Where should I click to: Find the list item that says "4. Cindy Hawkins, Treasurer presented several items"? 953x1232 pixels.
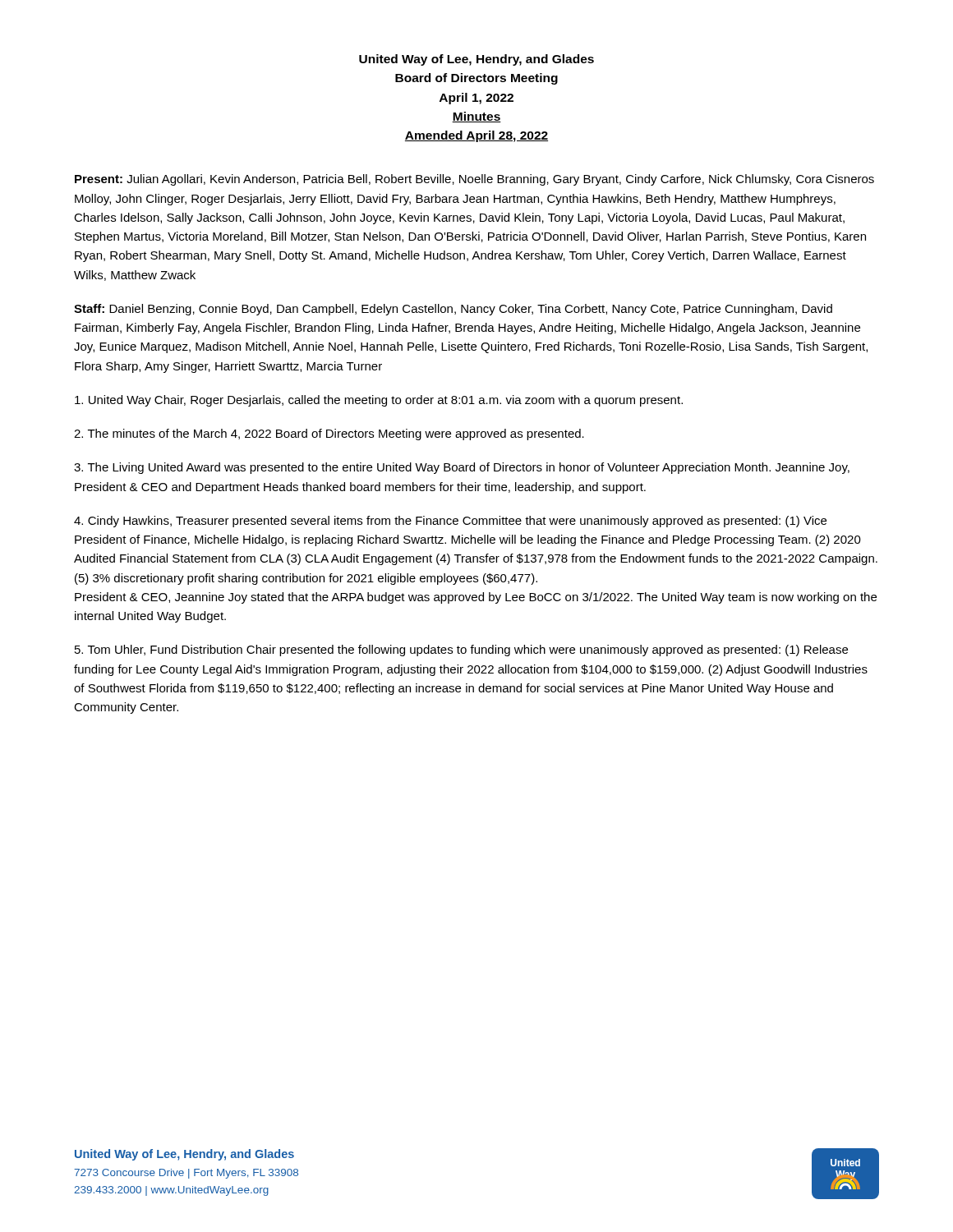coord(476,568)
